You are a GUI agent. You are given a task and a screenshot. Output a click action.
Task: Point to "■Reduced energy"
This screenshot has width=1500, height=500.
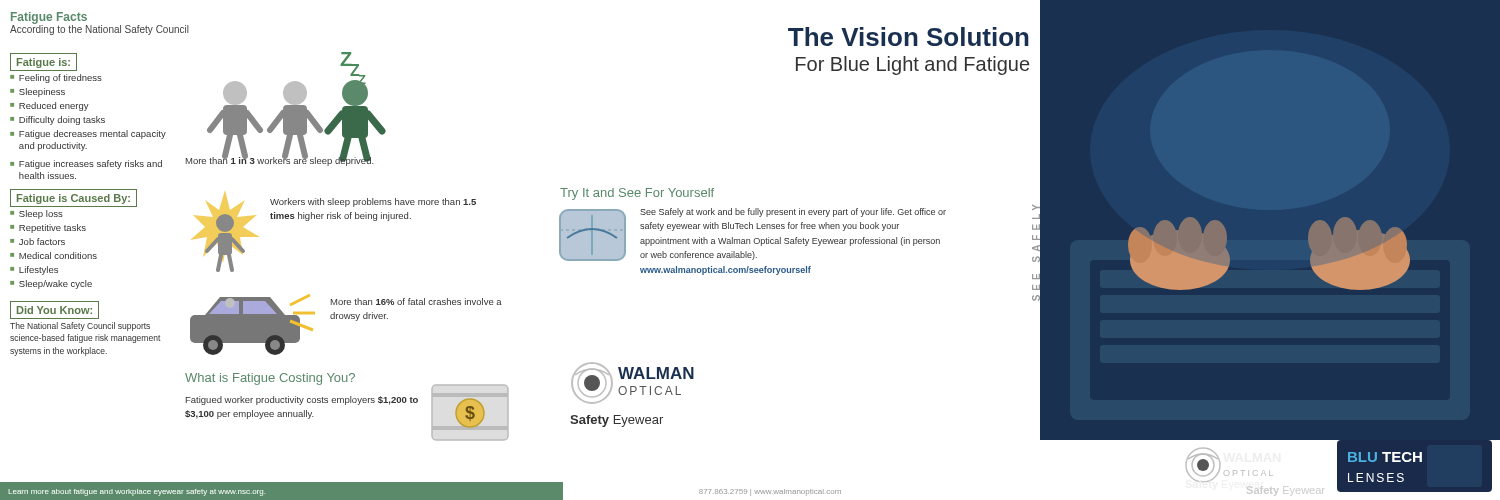pyautogui.click(x=49, y=106)
